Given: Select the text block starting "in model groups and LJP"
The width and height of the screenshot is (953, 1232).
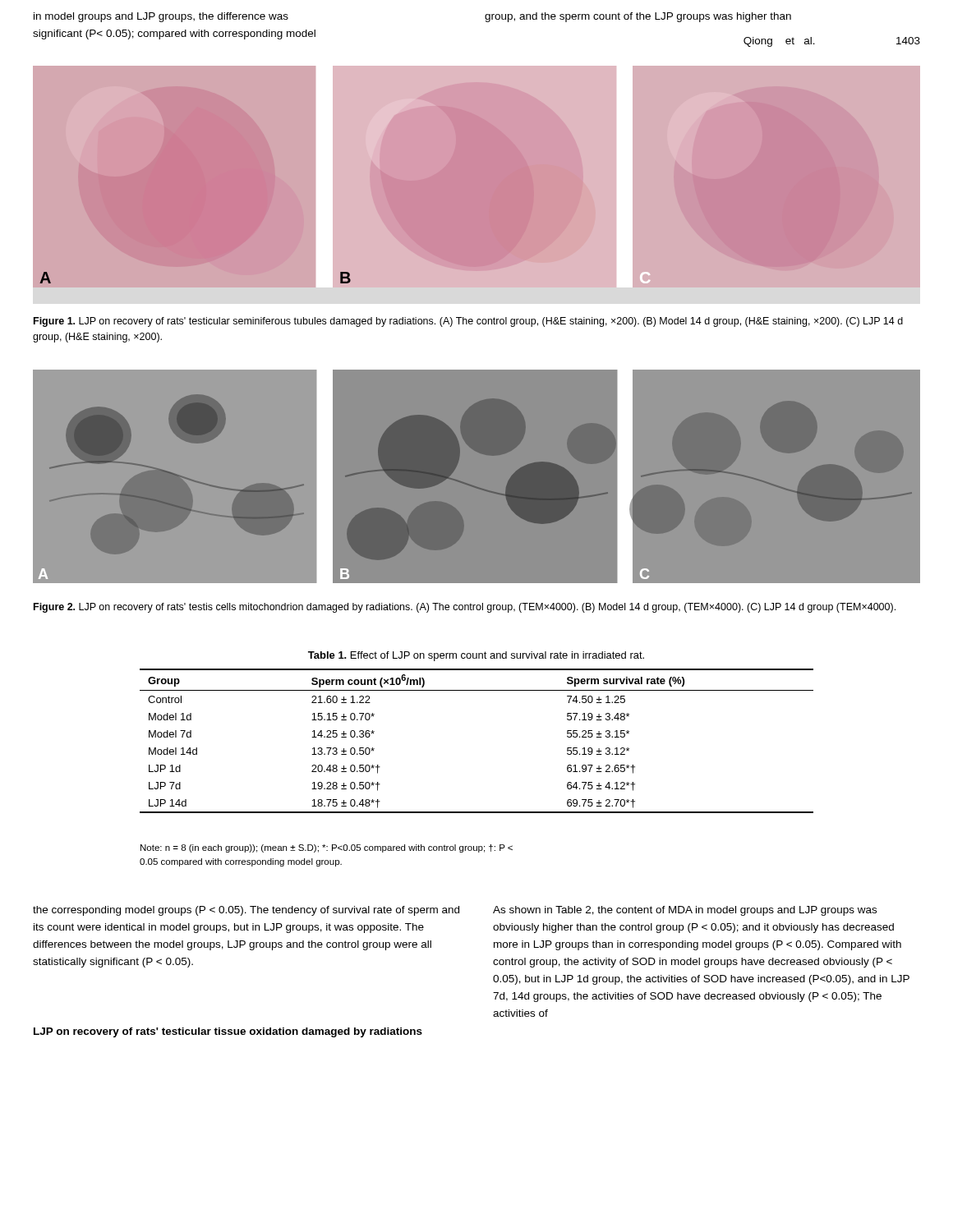Looking at the screenshot, I should click(x=174, y=25).
